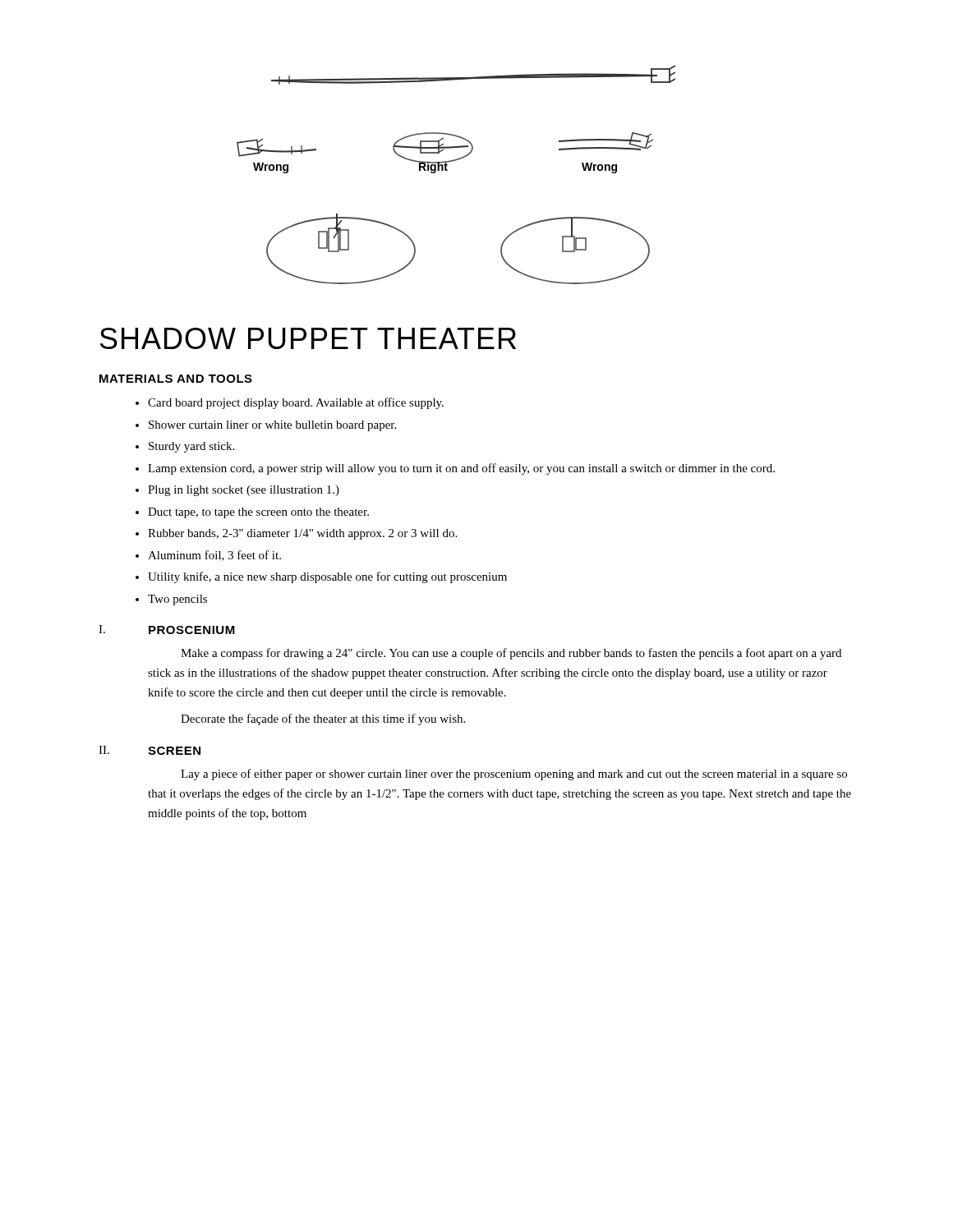
Task: Find the illustration
Action: pos(476,178)
